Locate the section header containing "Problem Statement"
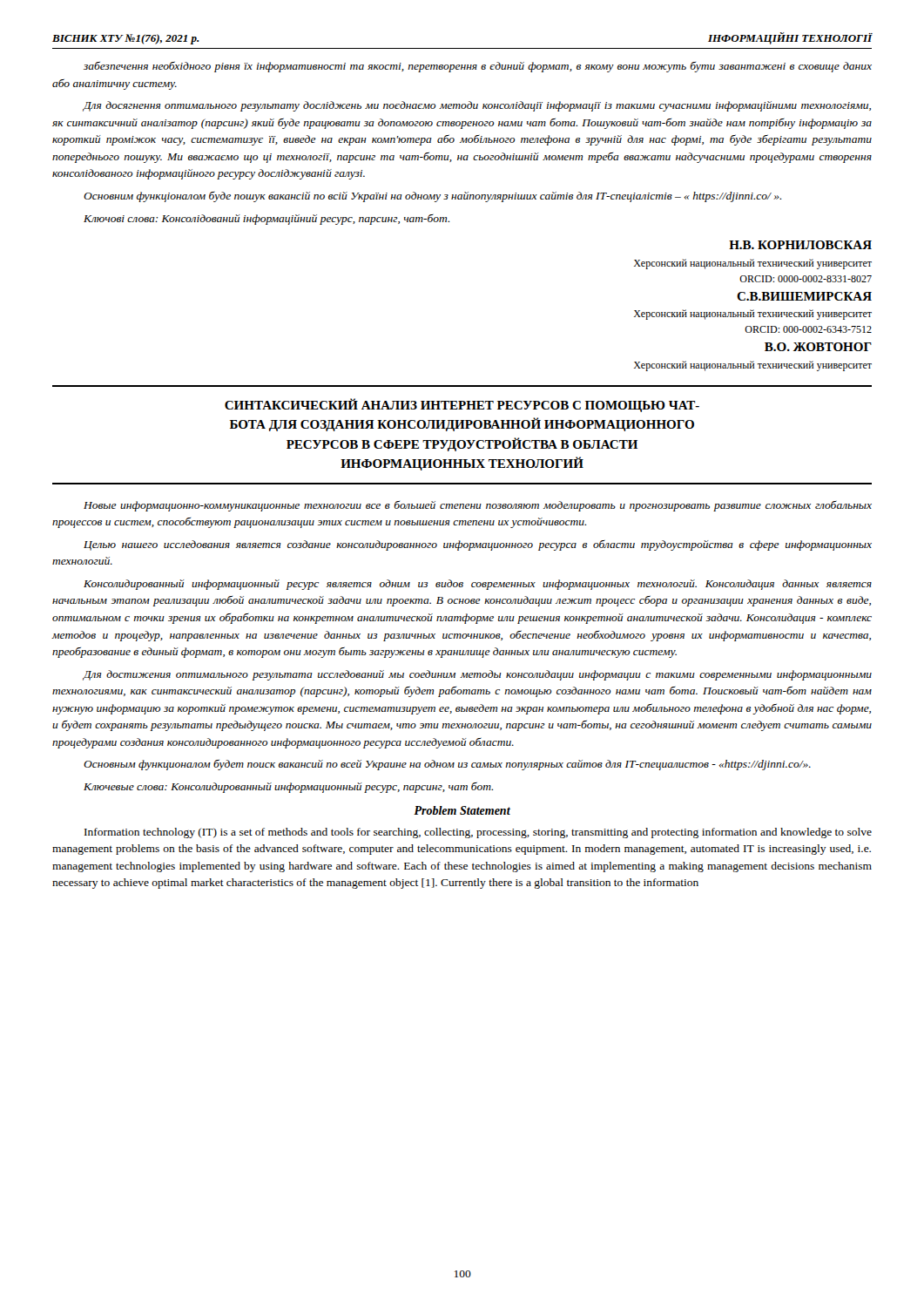 [462, 810]
